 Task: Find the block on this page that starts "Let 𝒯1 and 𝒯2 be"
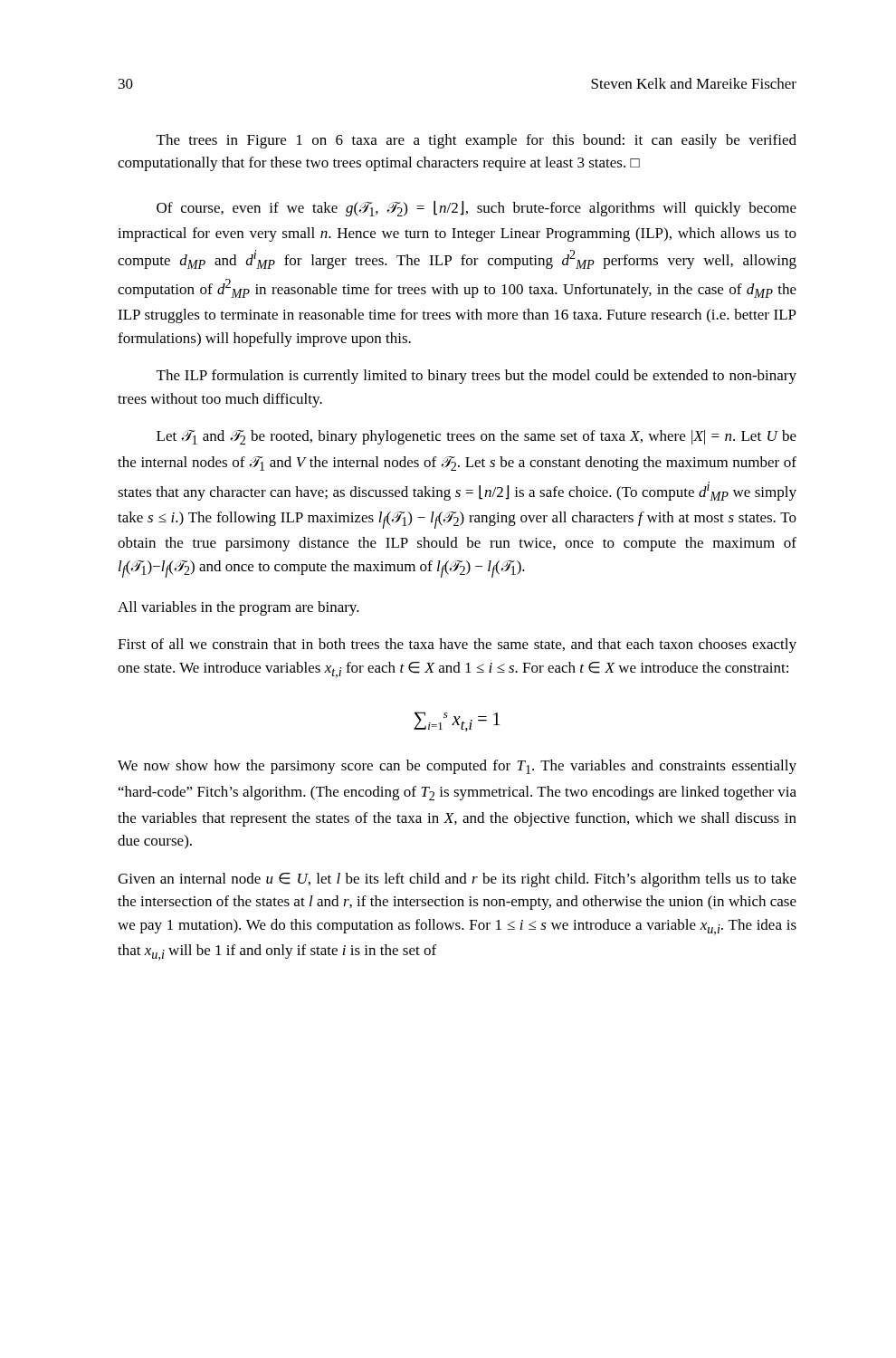(x=457, y=503)
